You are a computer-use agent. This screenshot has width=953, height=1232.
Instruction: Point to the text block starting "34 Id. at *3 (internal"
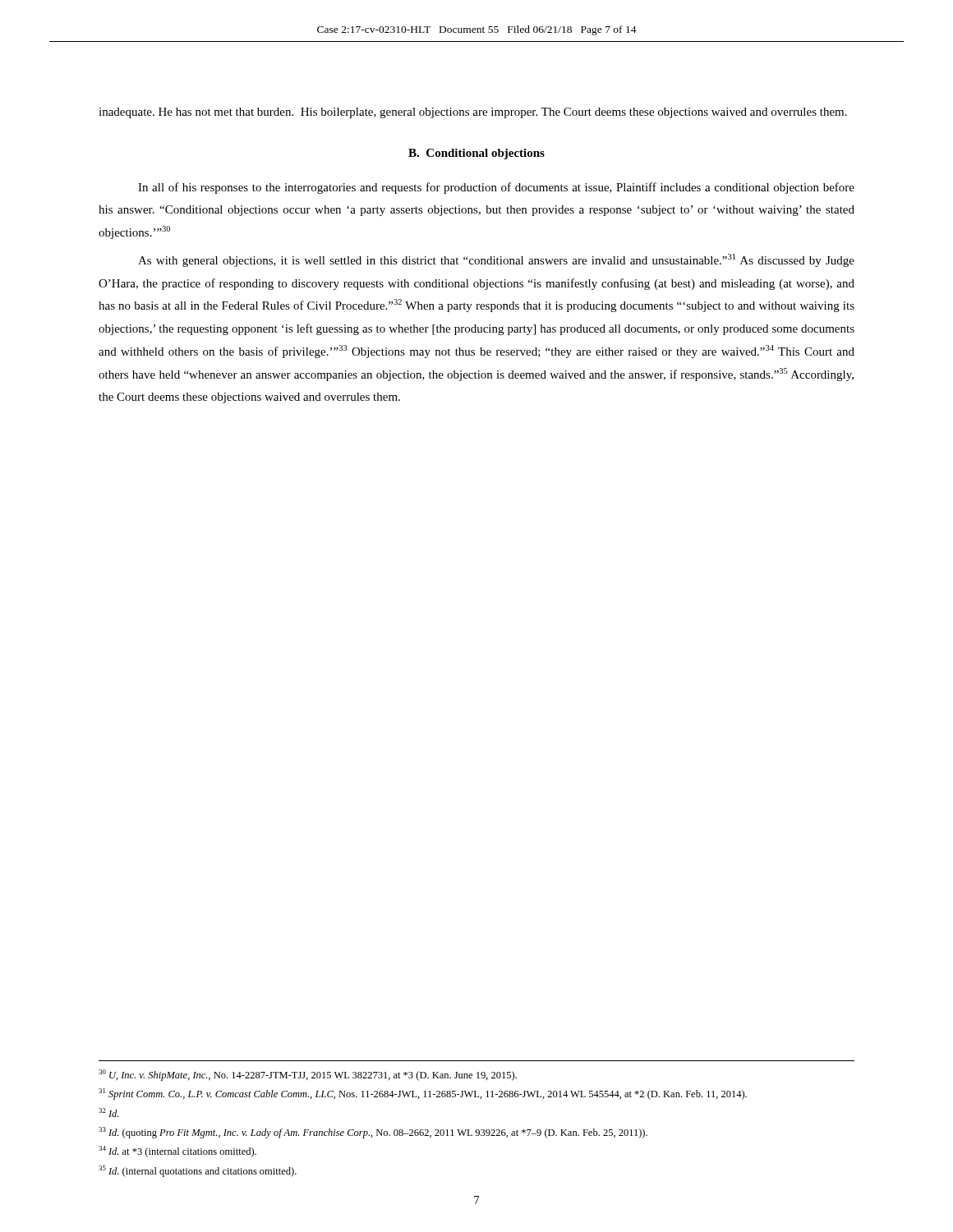tap(178, 1151)
